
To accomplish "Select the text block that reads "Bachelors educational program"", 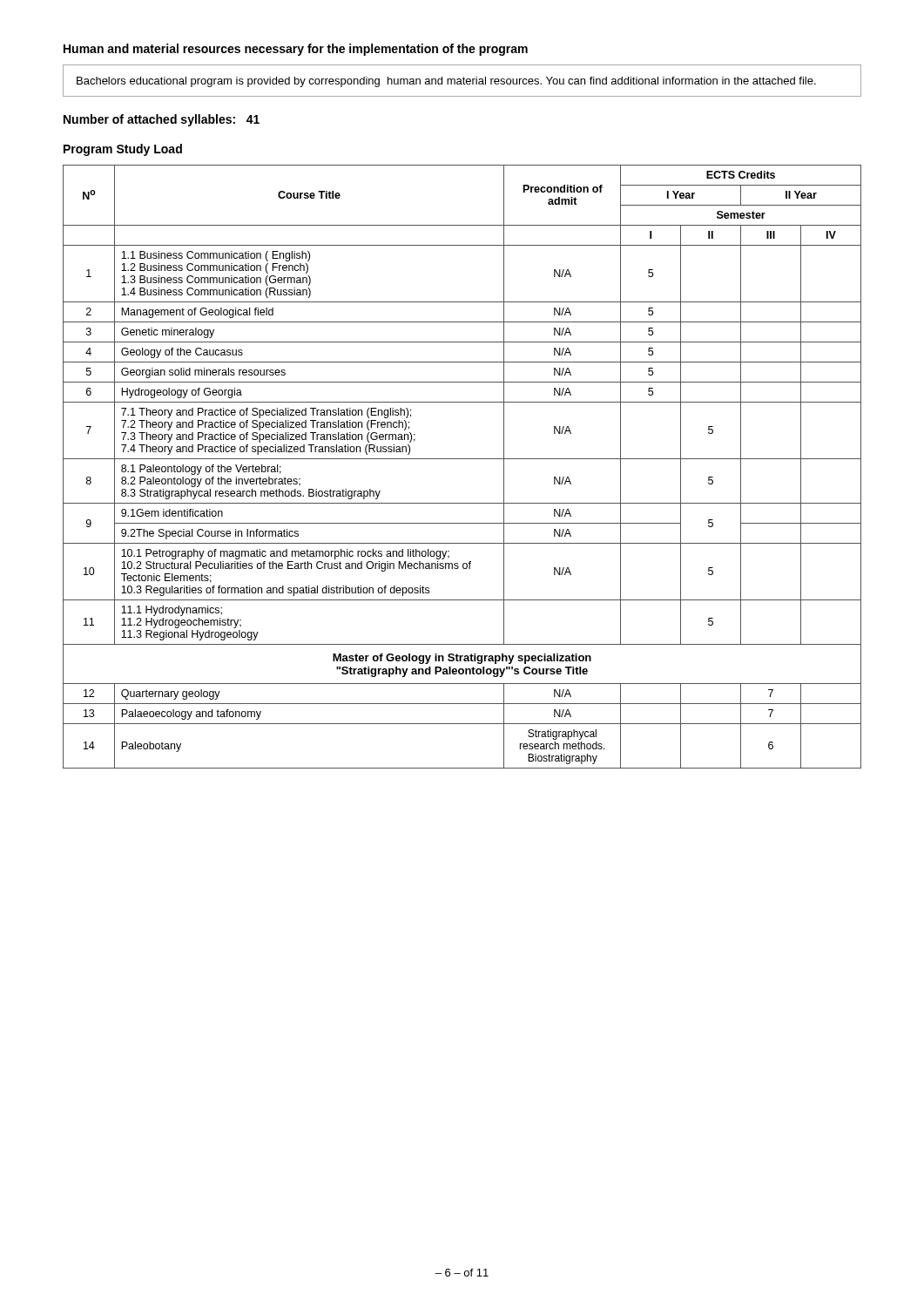I will 446,81.
